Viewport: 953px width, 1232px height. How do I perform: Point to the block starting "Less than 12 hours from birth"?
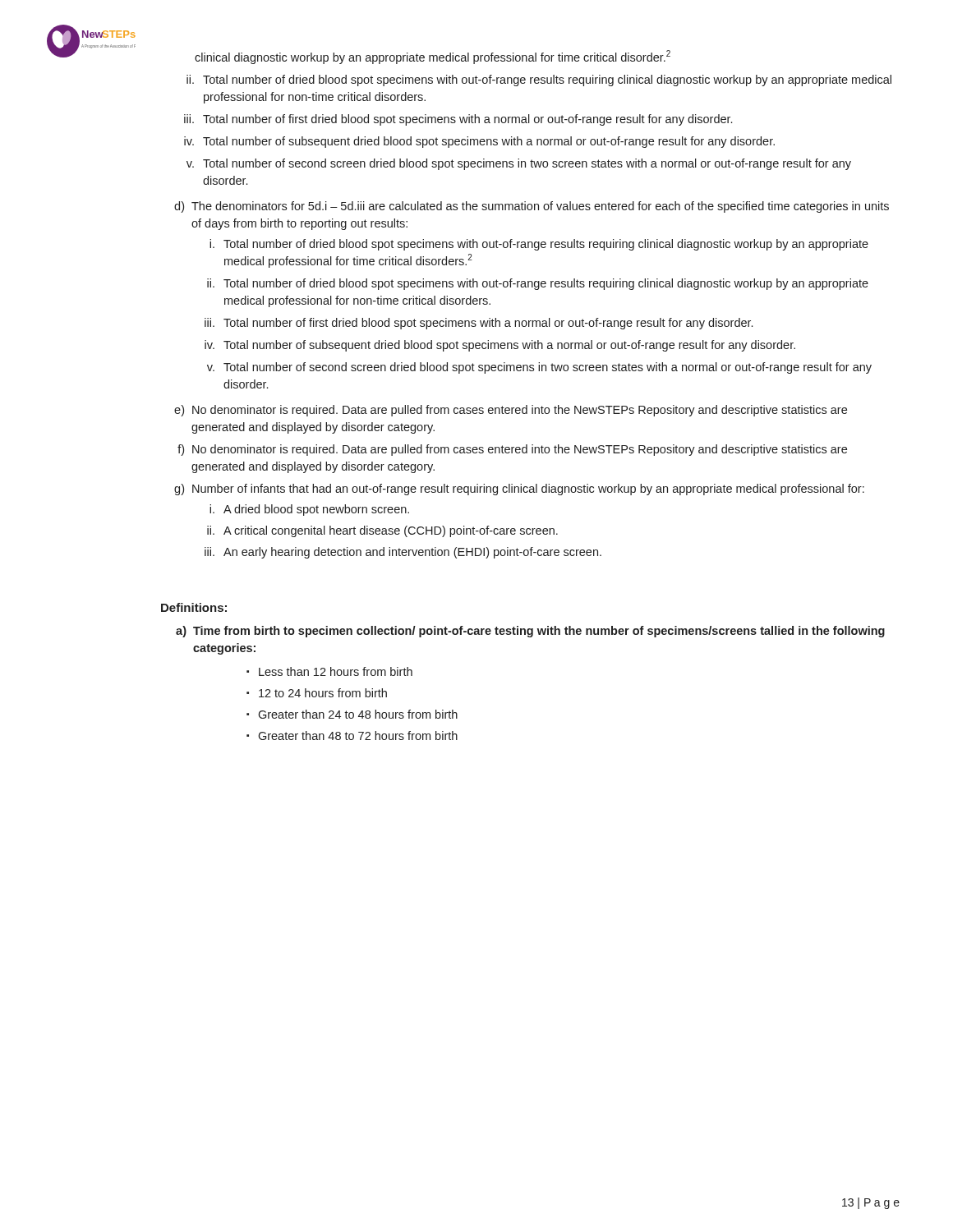point(335,672)
